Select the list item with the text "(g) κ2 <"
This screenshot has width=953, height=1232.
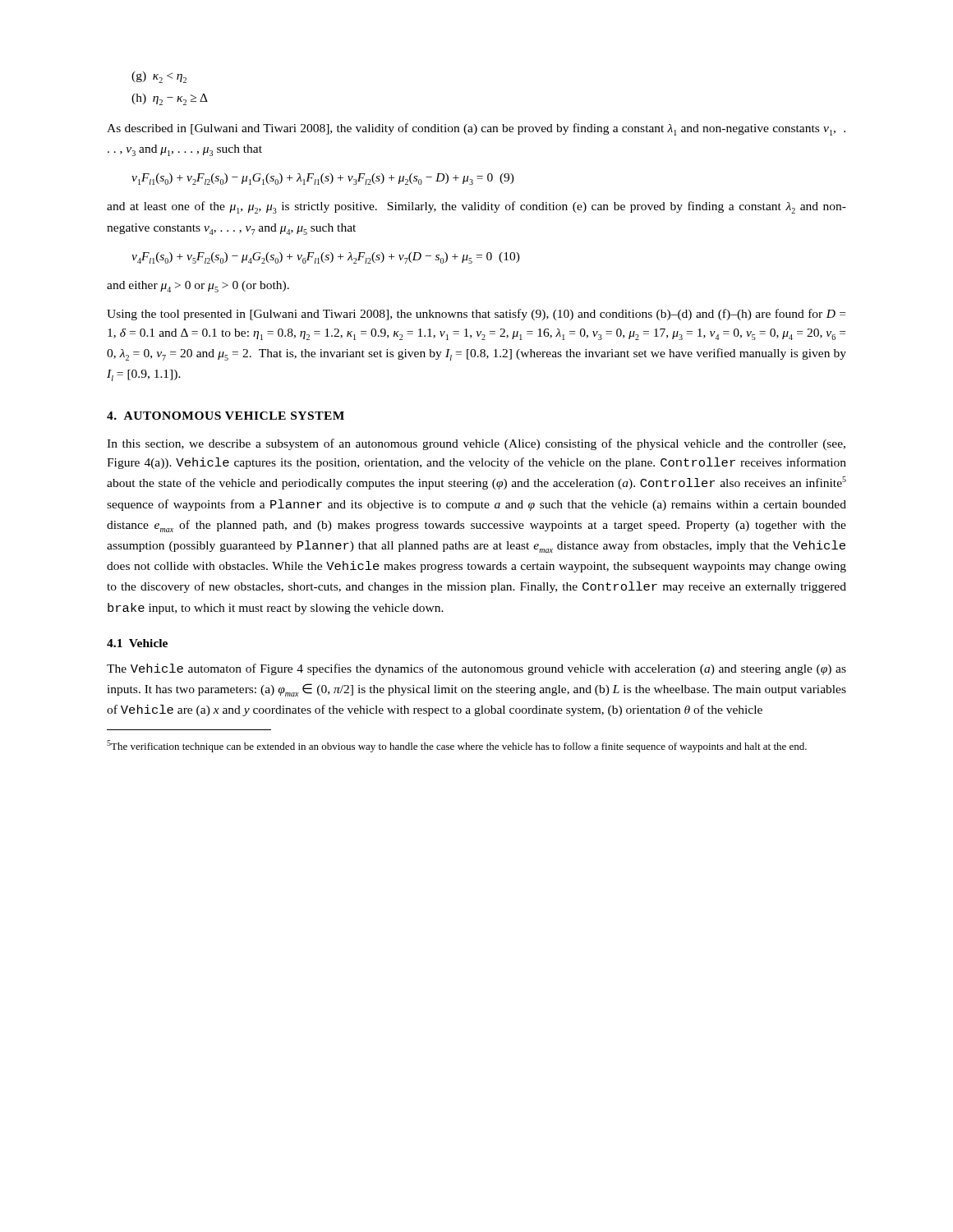[x=159, y=76]
